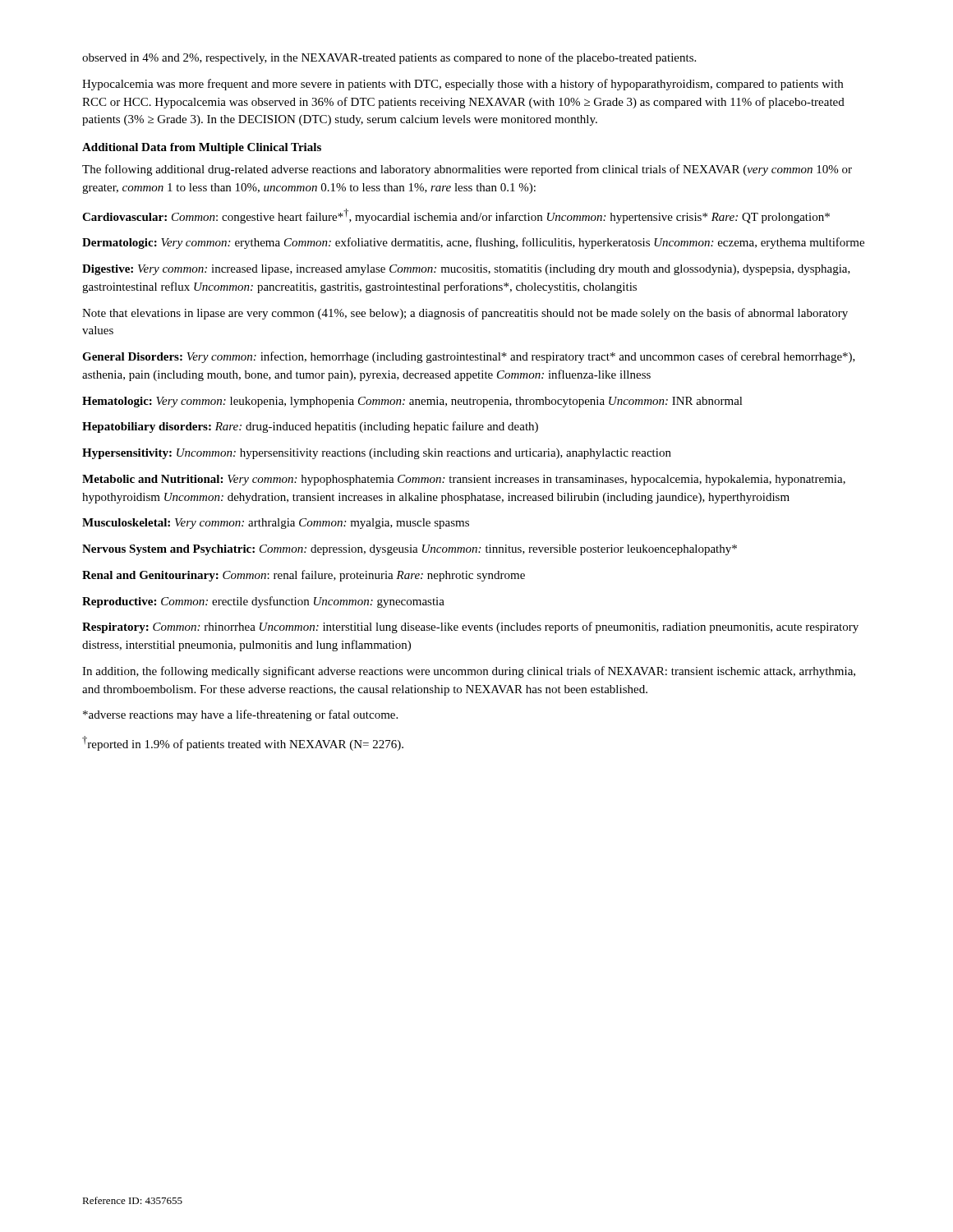
Task: Click the passage that begins "Digestive: Very common:"
Action: [476, 278]
